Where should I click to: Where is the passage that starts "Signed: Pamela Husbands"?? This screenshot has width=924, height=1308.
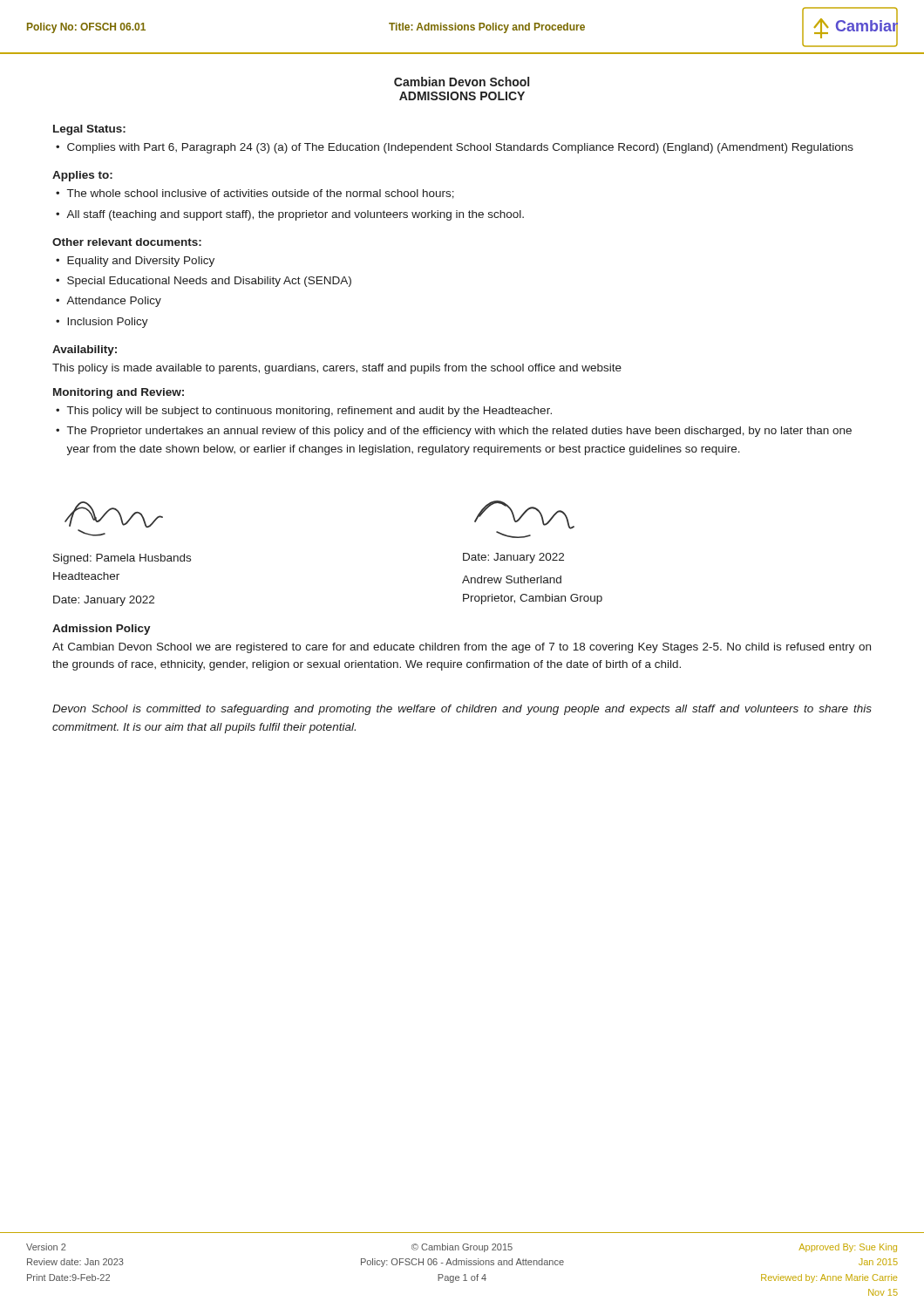pos(122,567)
